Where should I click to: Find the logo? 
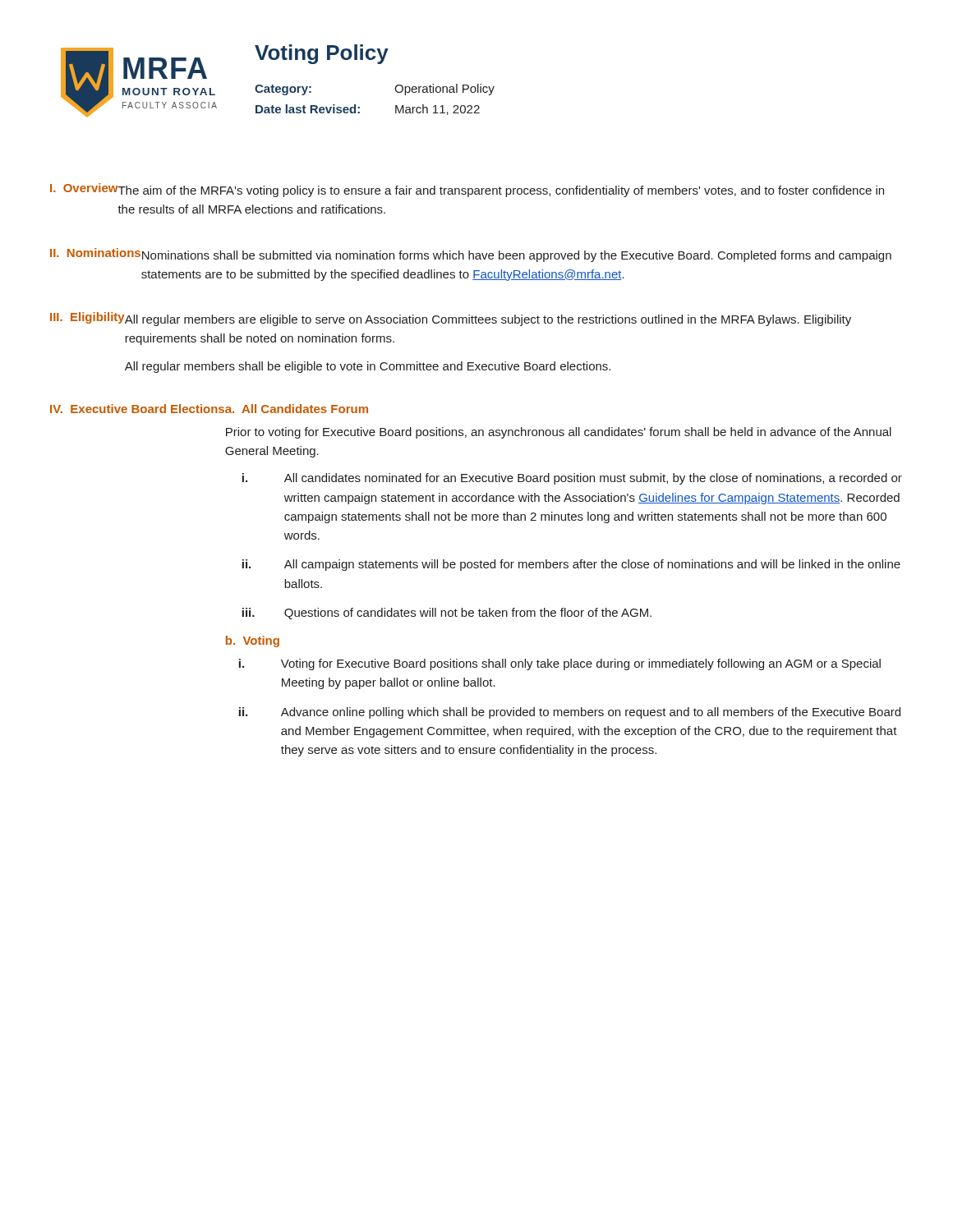click(136, 85)
